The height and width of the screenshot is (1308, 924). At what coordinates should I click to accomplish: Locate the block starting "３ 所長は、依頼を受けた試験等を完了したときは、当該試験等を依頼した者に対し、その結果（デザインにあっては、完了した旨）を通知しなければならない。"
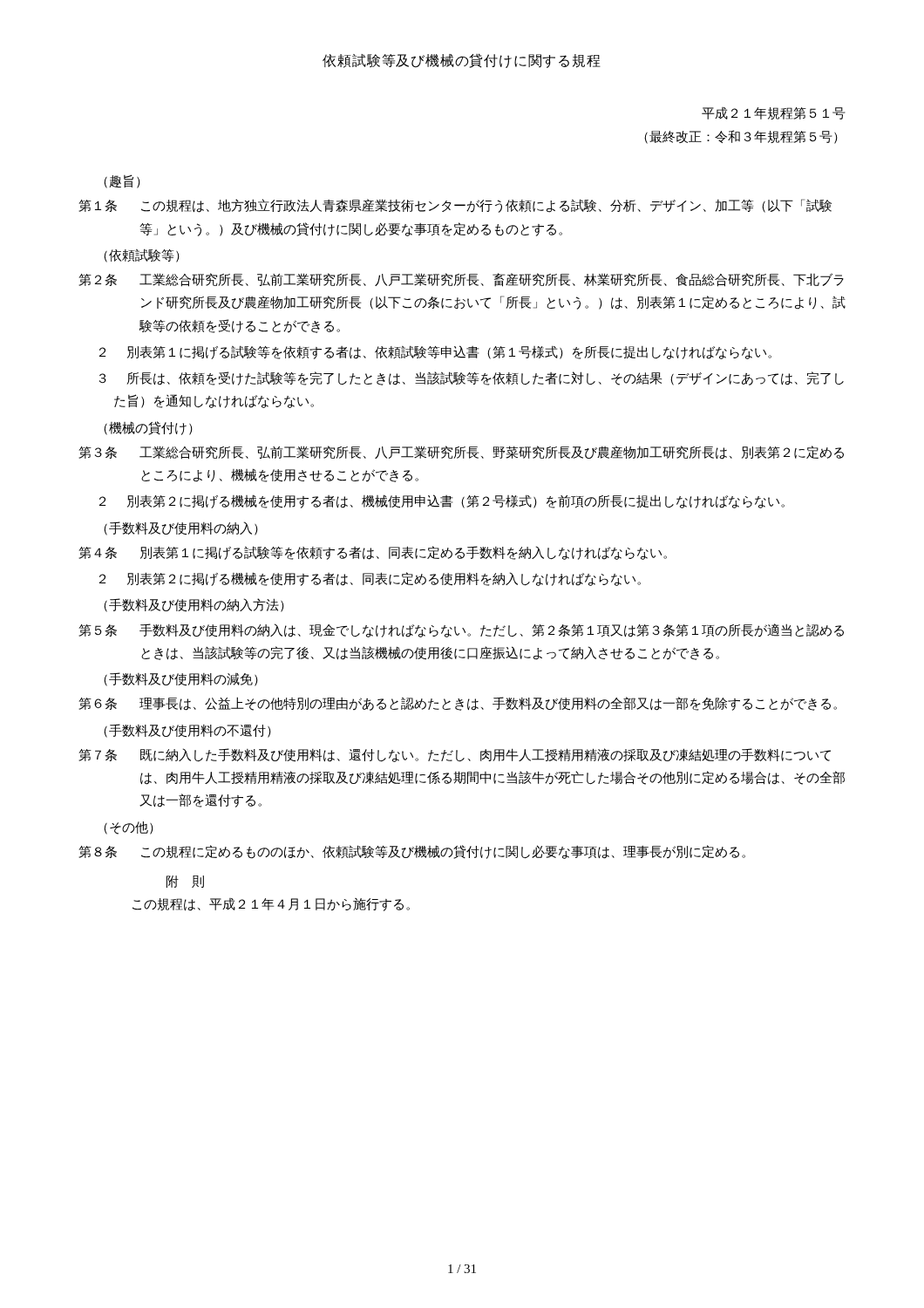471,390
